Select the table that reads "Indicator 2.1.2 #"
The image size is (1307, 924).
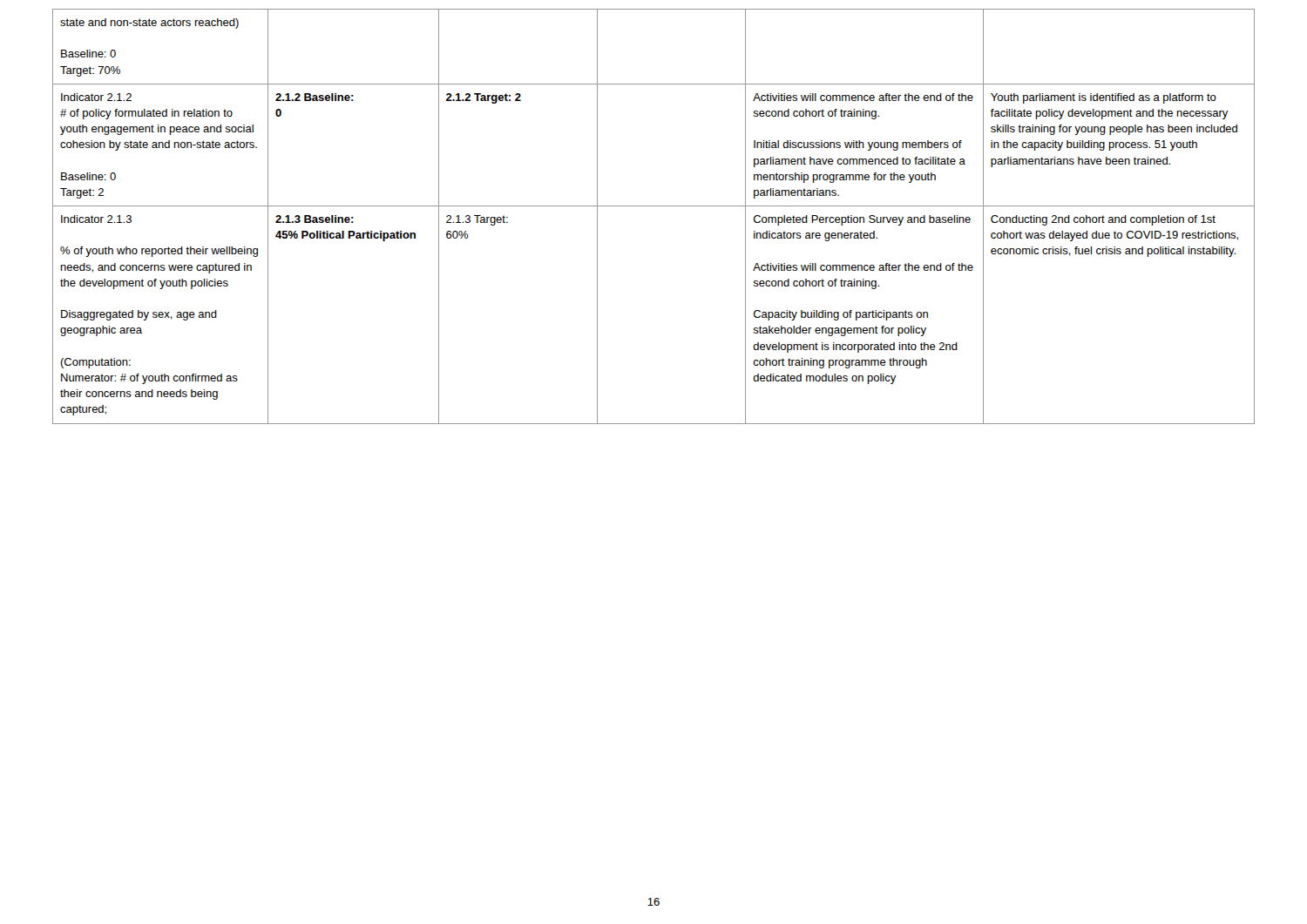coord(654,216)
